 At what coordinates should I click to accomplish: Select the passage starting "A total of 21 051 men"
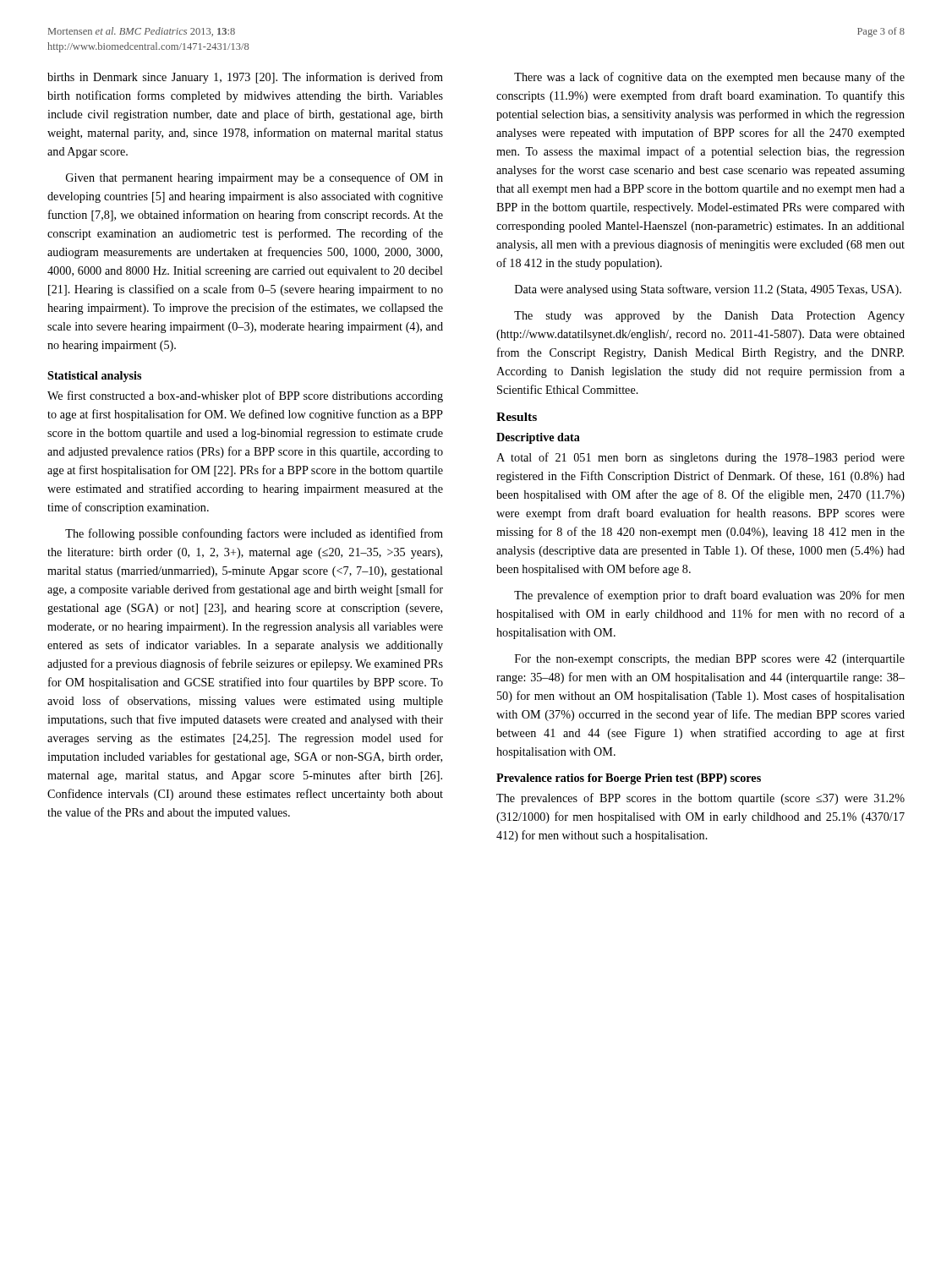[x=700, y=513]
